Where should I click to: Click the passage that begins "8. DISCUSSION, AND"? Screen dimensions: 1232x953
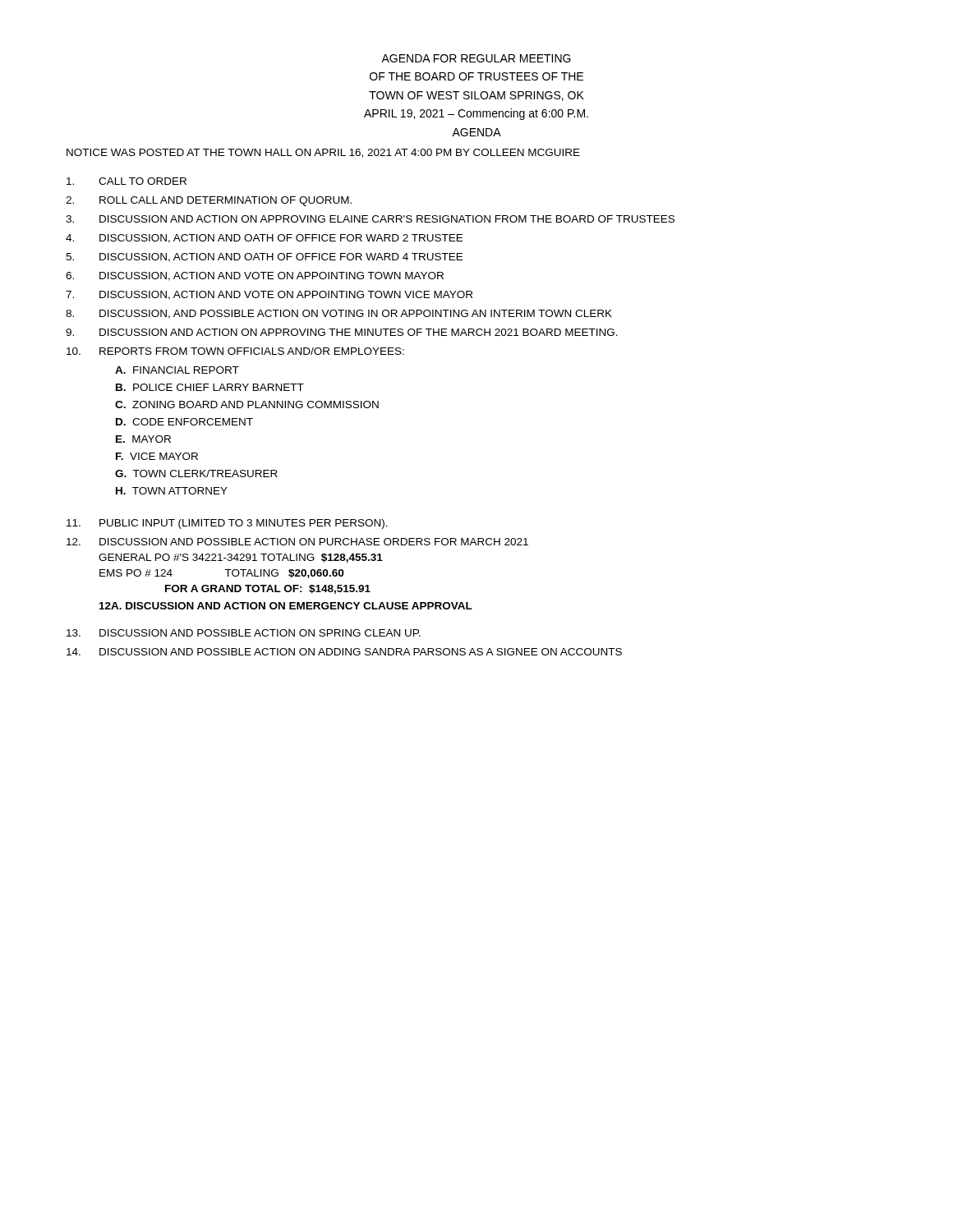476,313
